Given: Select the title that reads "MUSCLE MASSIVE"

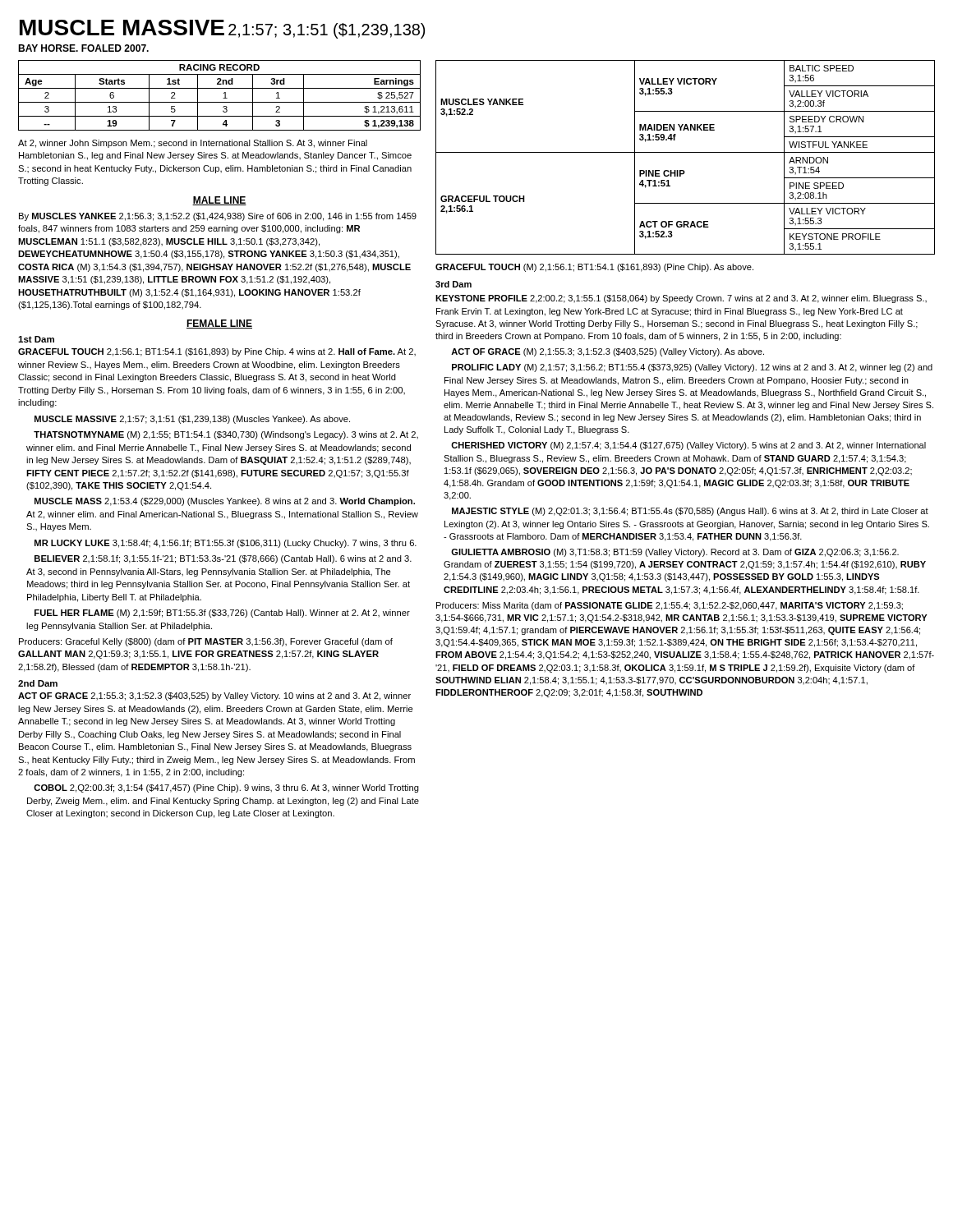Looking at the screenshot, I should (122, 28).
